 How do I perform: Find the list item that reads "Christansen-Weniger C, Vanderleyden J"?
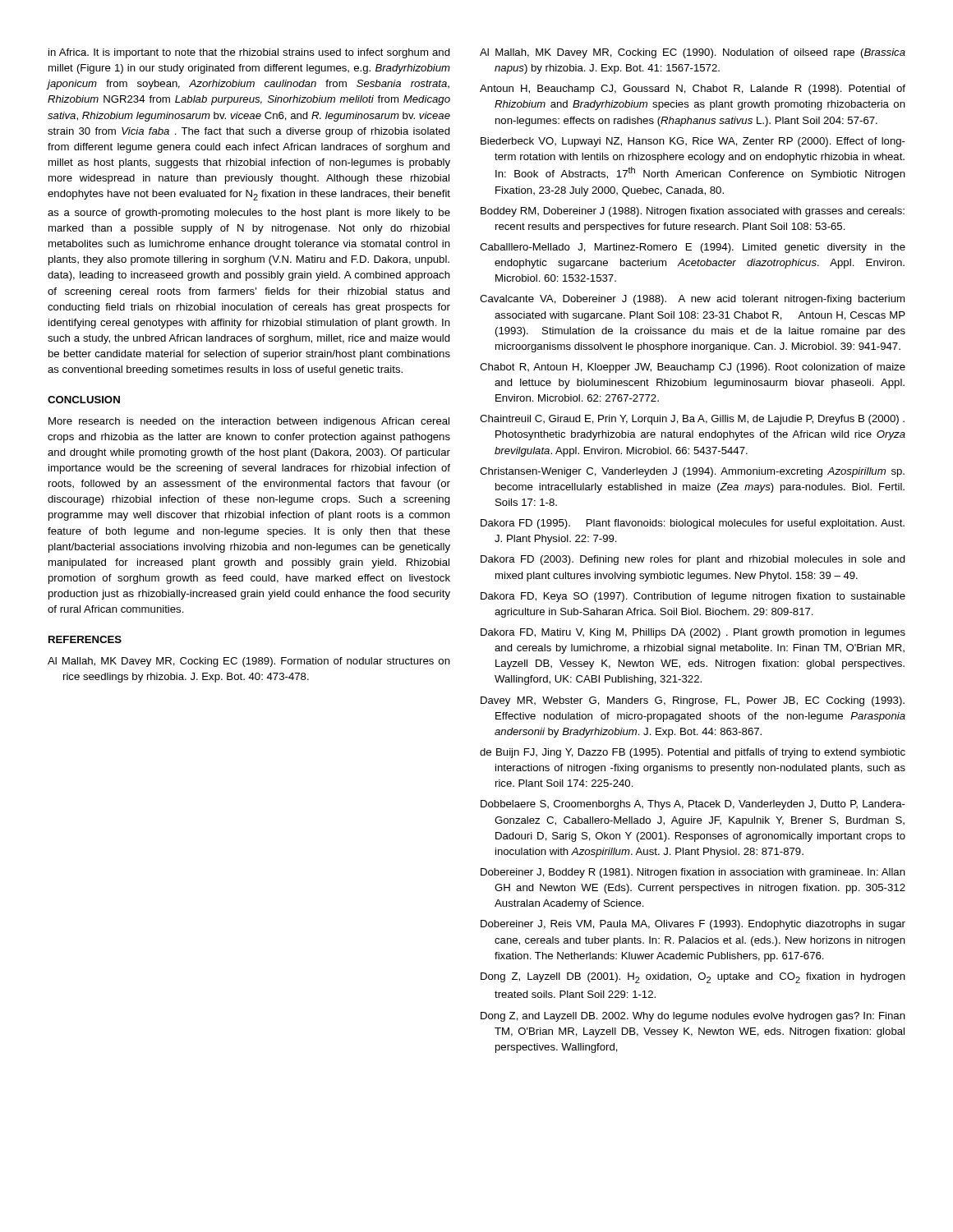click(693, 487)
